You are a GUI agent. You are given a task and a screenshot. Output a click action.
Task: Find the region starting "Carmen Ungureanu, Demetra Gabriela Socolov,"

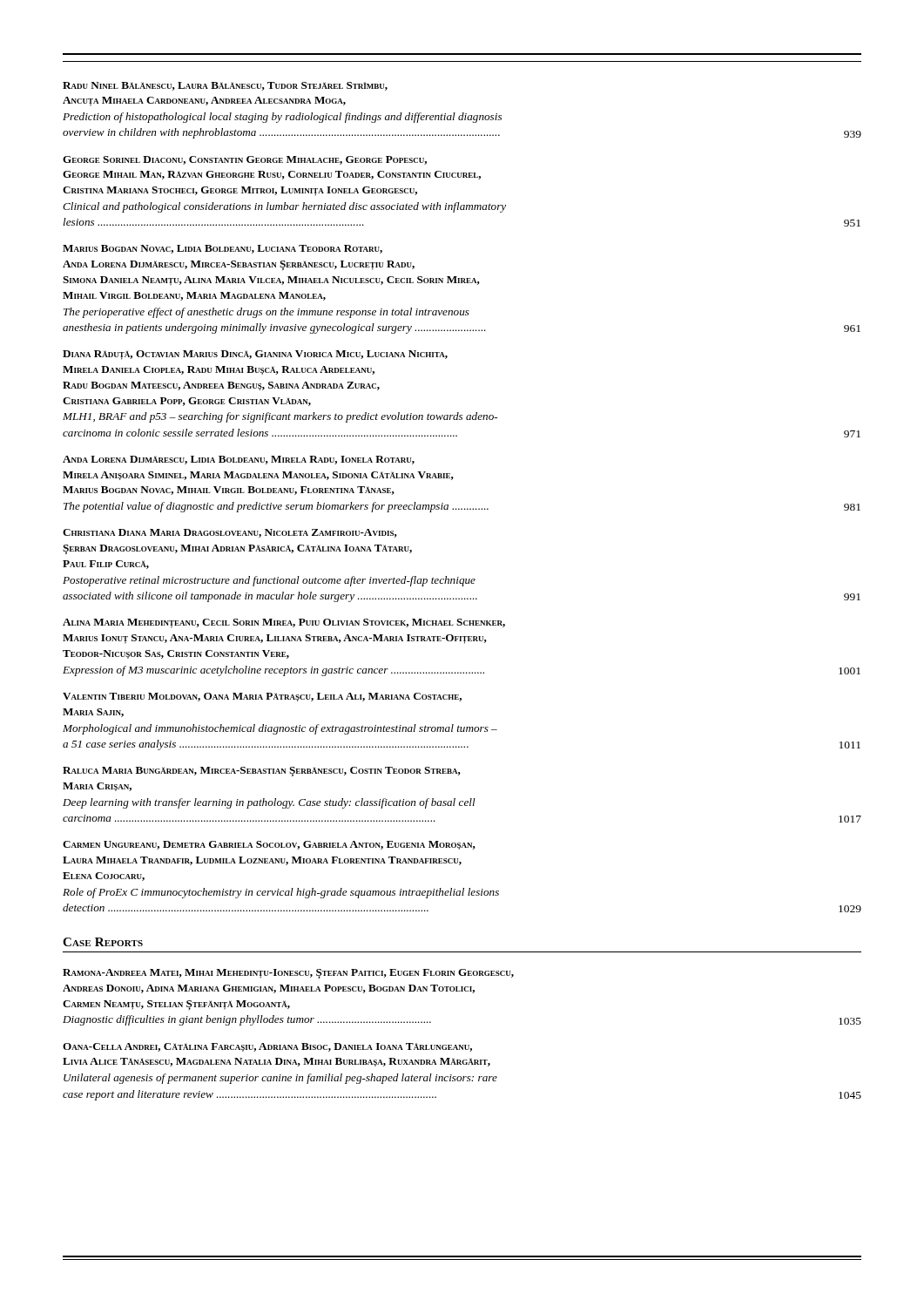(462, 876)
